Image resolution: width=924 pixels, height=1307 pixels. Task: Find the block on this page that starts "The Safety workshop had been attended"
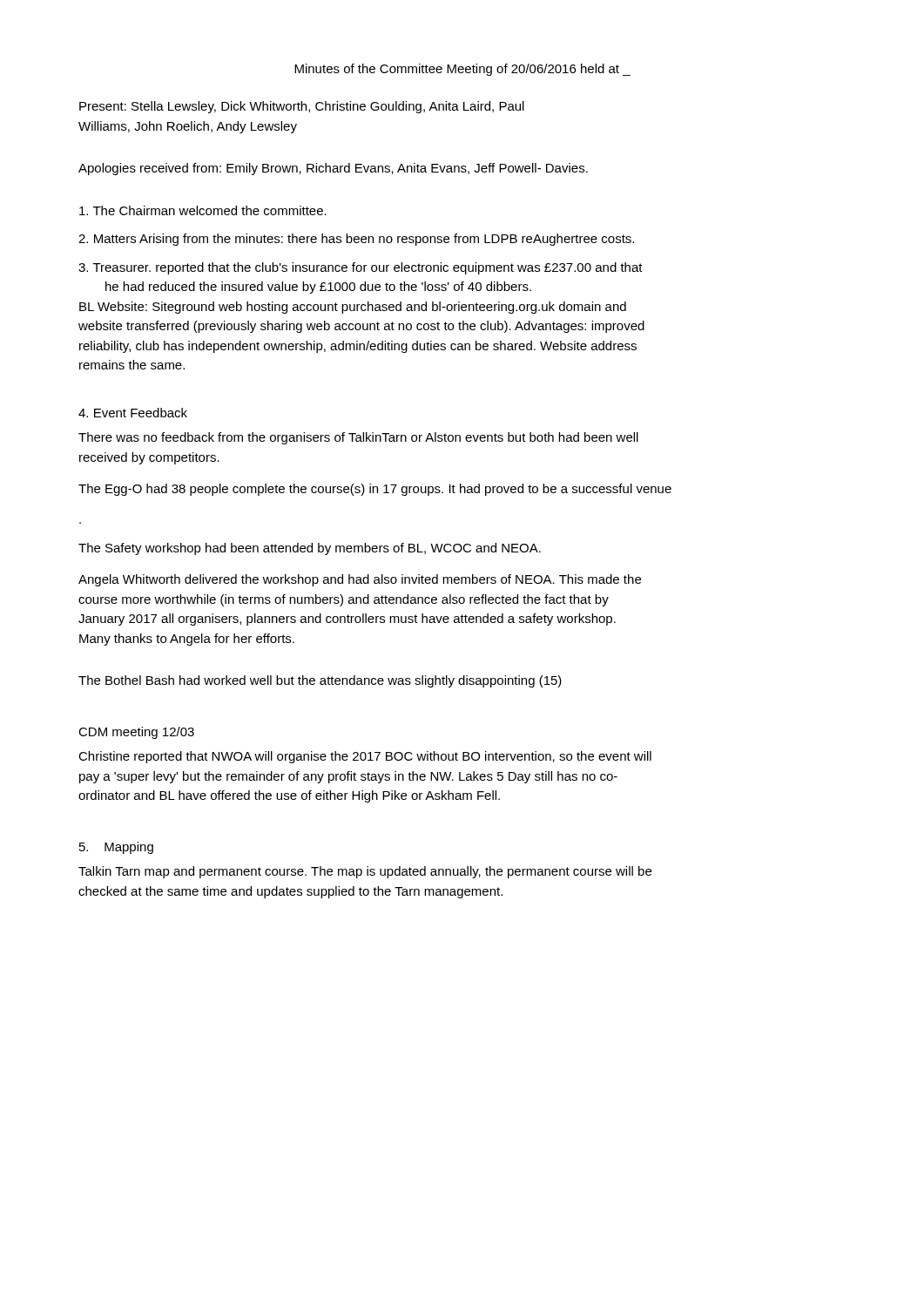pyautogui.click(x=310, y=547)
